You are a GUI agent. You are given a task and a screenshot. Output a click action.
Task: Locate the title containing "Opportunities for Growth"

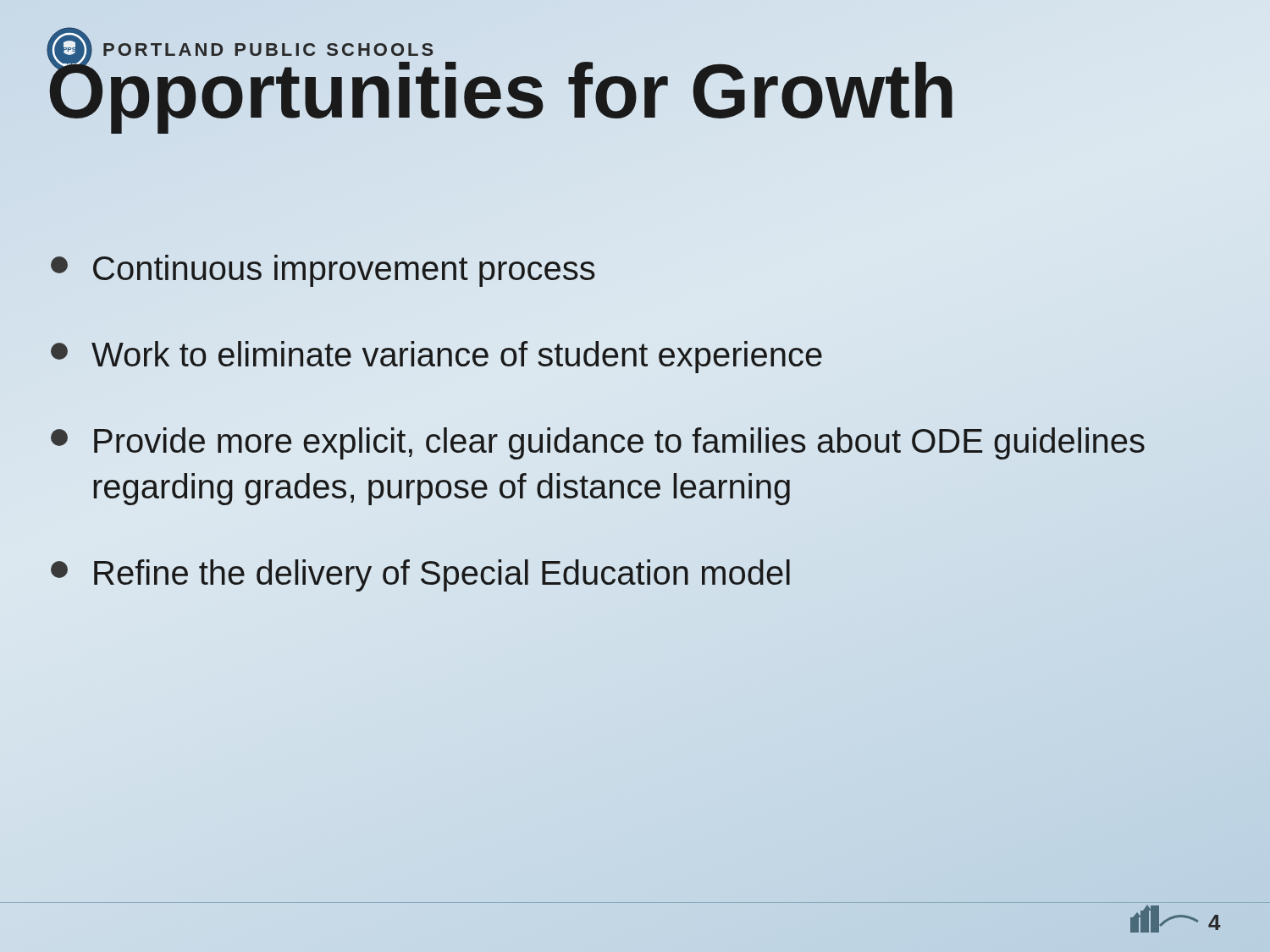point(635,92)
